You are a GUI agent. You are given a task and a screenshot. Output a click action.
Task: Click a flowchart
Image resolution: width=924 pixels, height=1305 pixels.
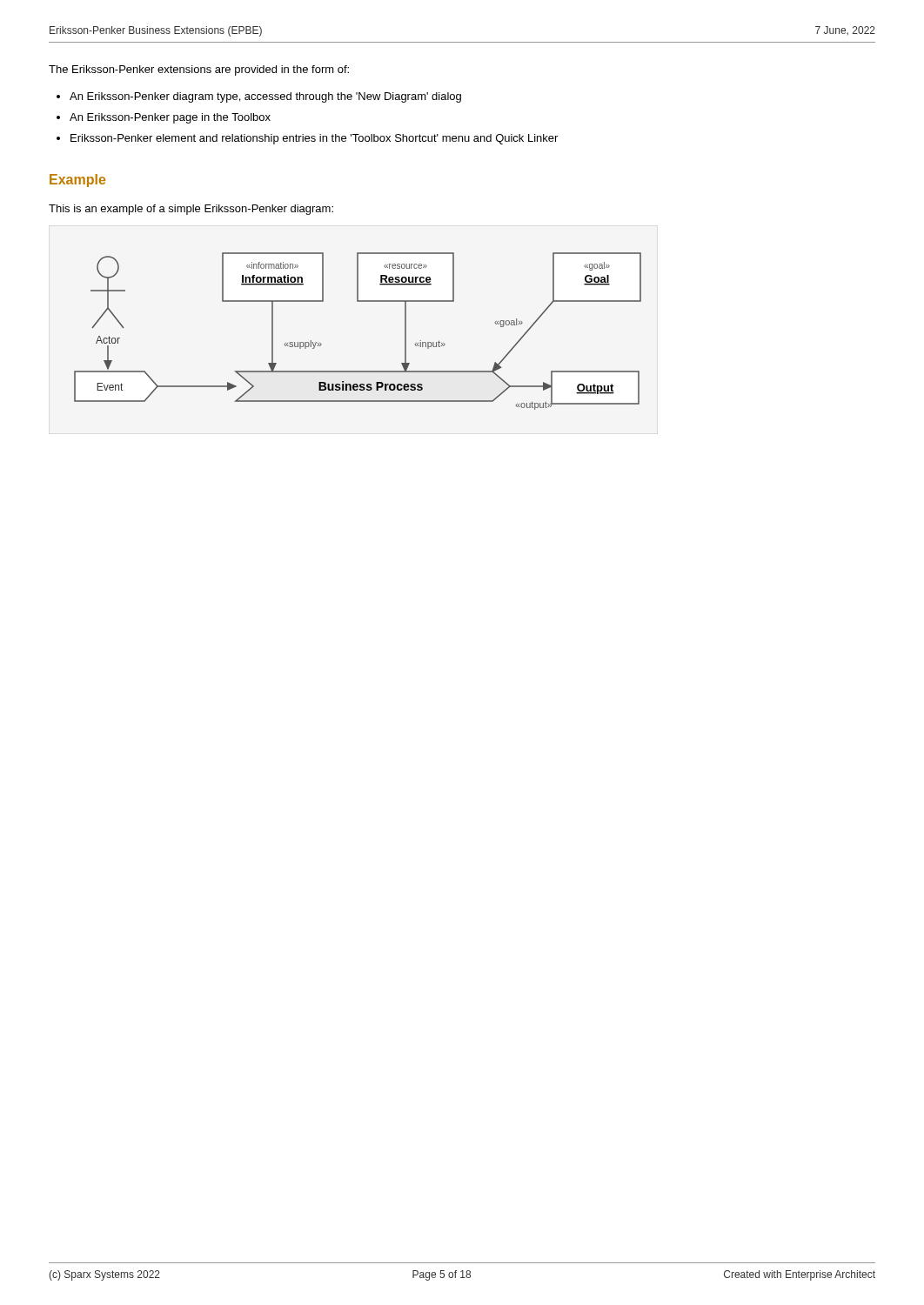(x=345, y=331)
